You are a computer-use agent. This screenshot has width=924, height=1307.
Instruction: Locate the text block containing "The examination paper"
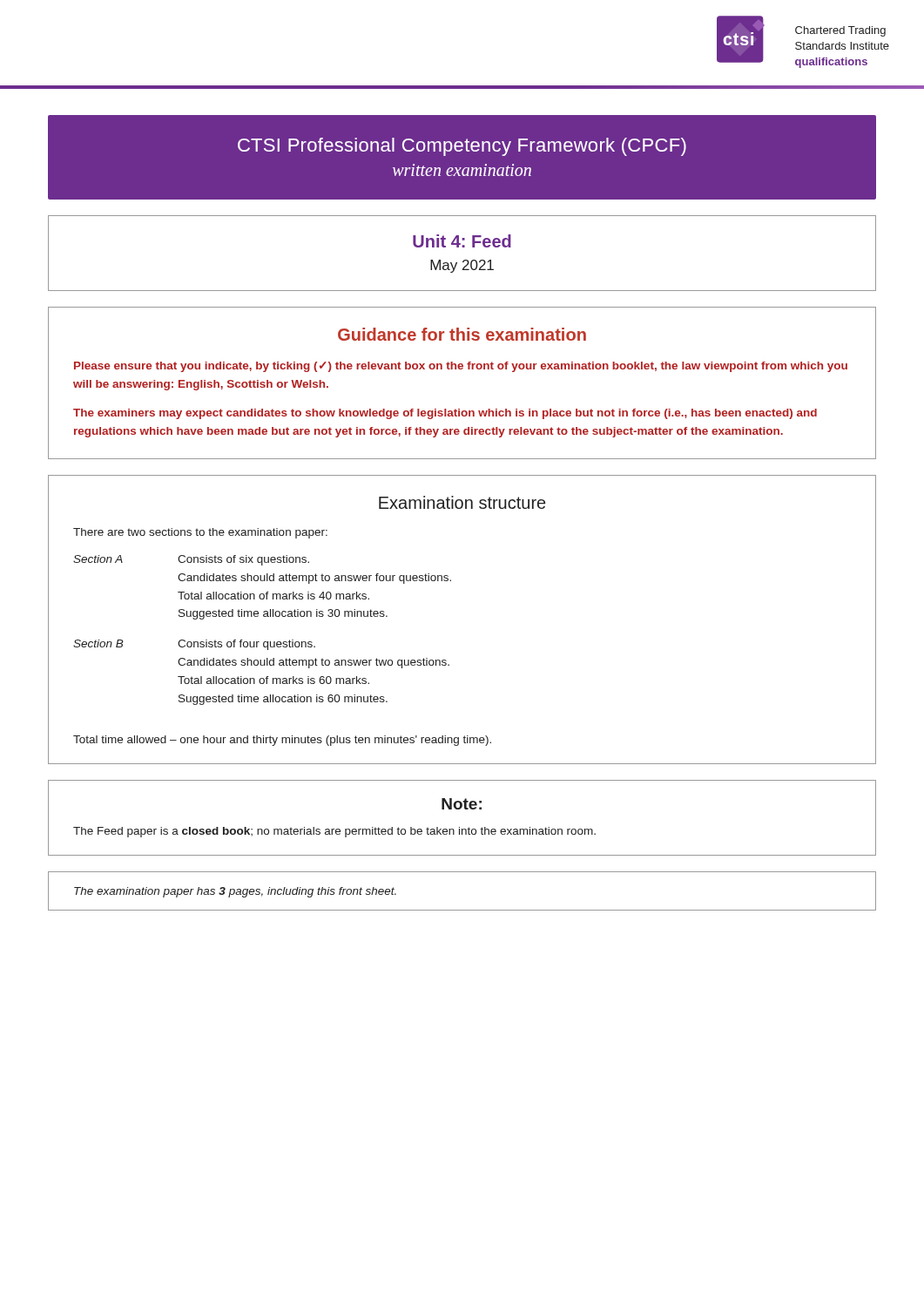click(x=235, y=891)
